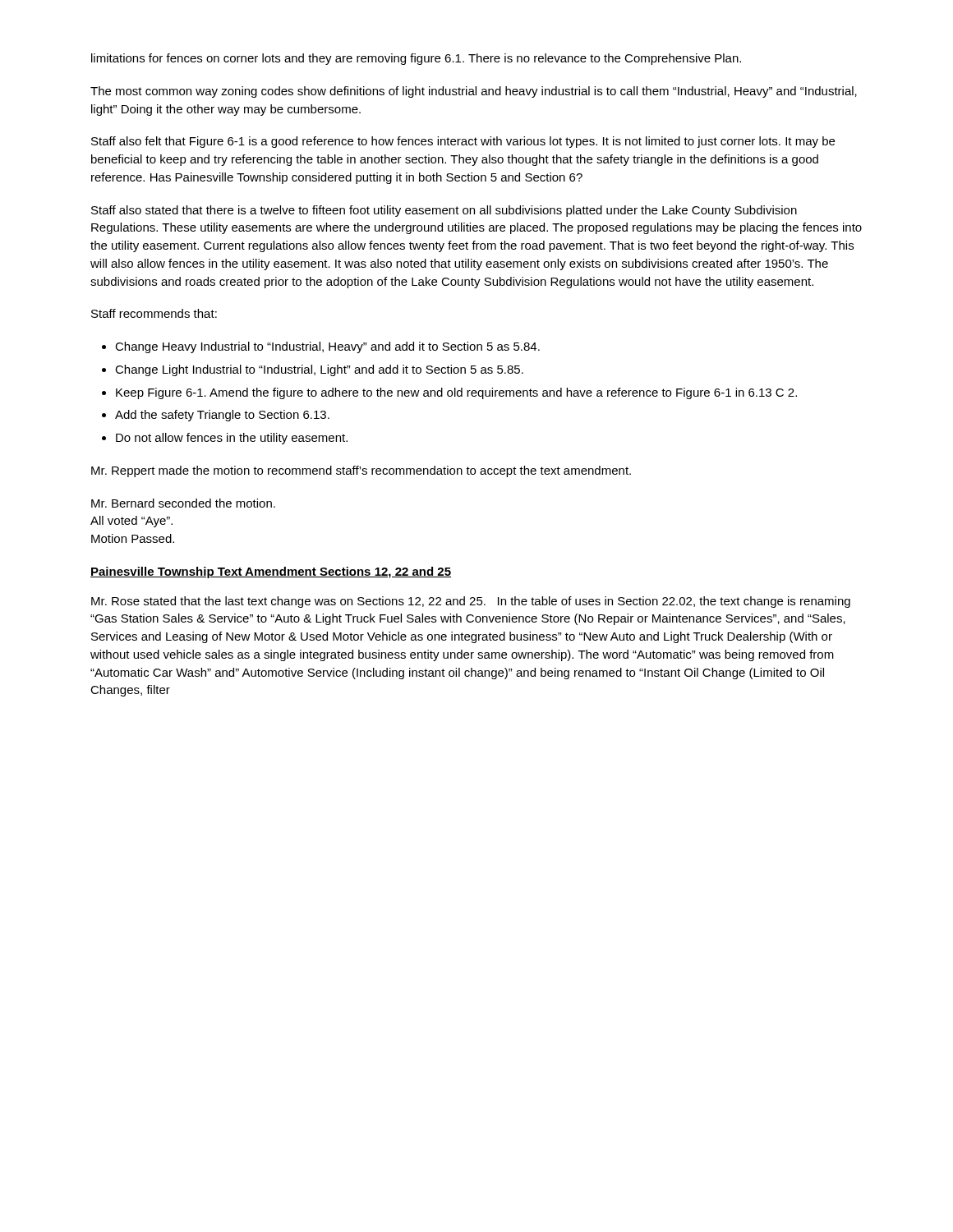Point to the element starting "Painesville Township Text Amendment Sections 12, 22"
The image size is (953, 1232).
pos(271,571)
